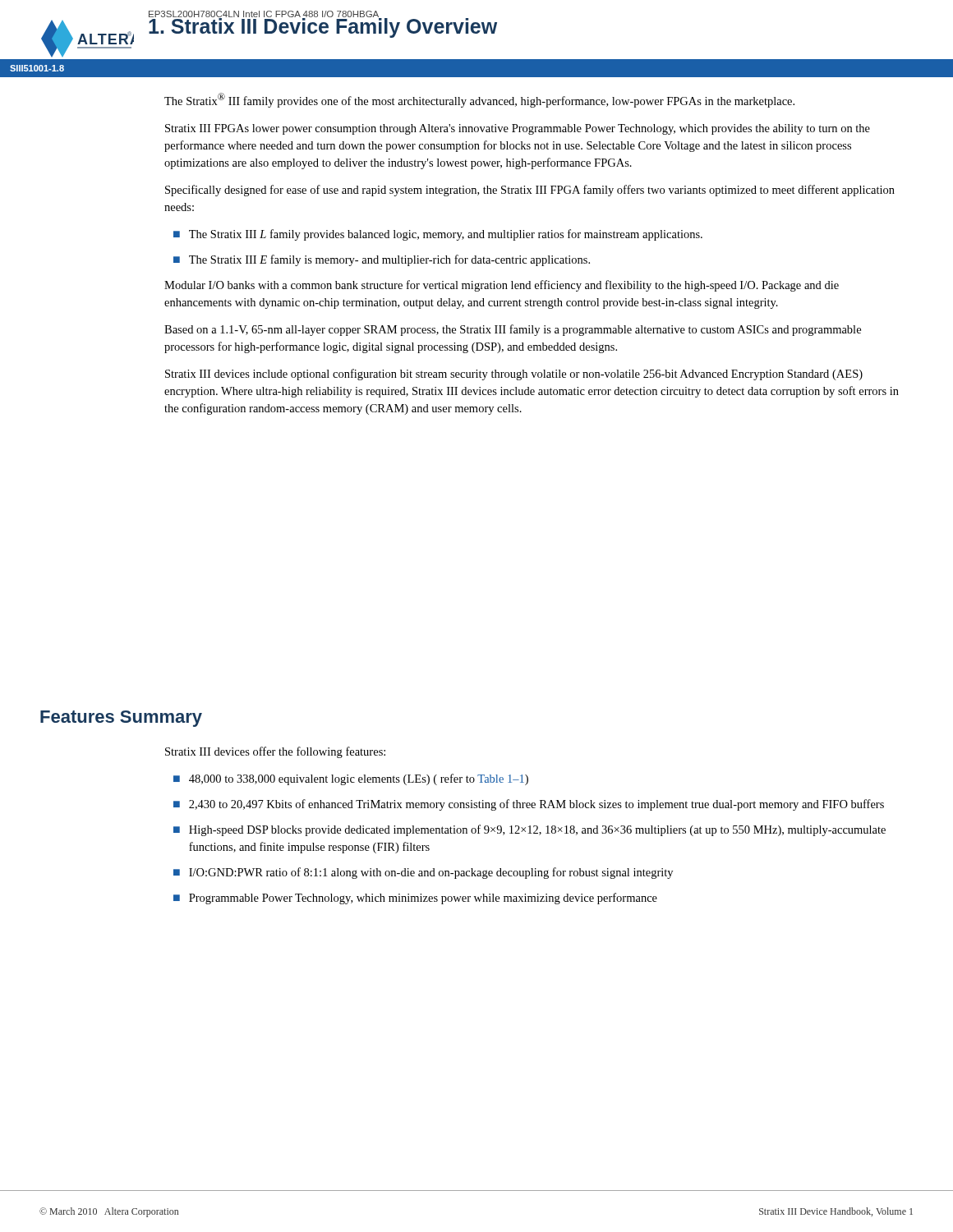
Task: Navigate to the text block starting "■ High-speed DSP blocks provide dedicated implementation of"
Action: coord(536,839)
